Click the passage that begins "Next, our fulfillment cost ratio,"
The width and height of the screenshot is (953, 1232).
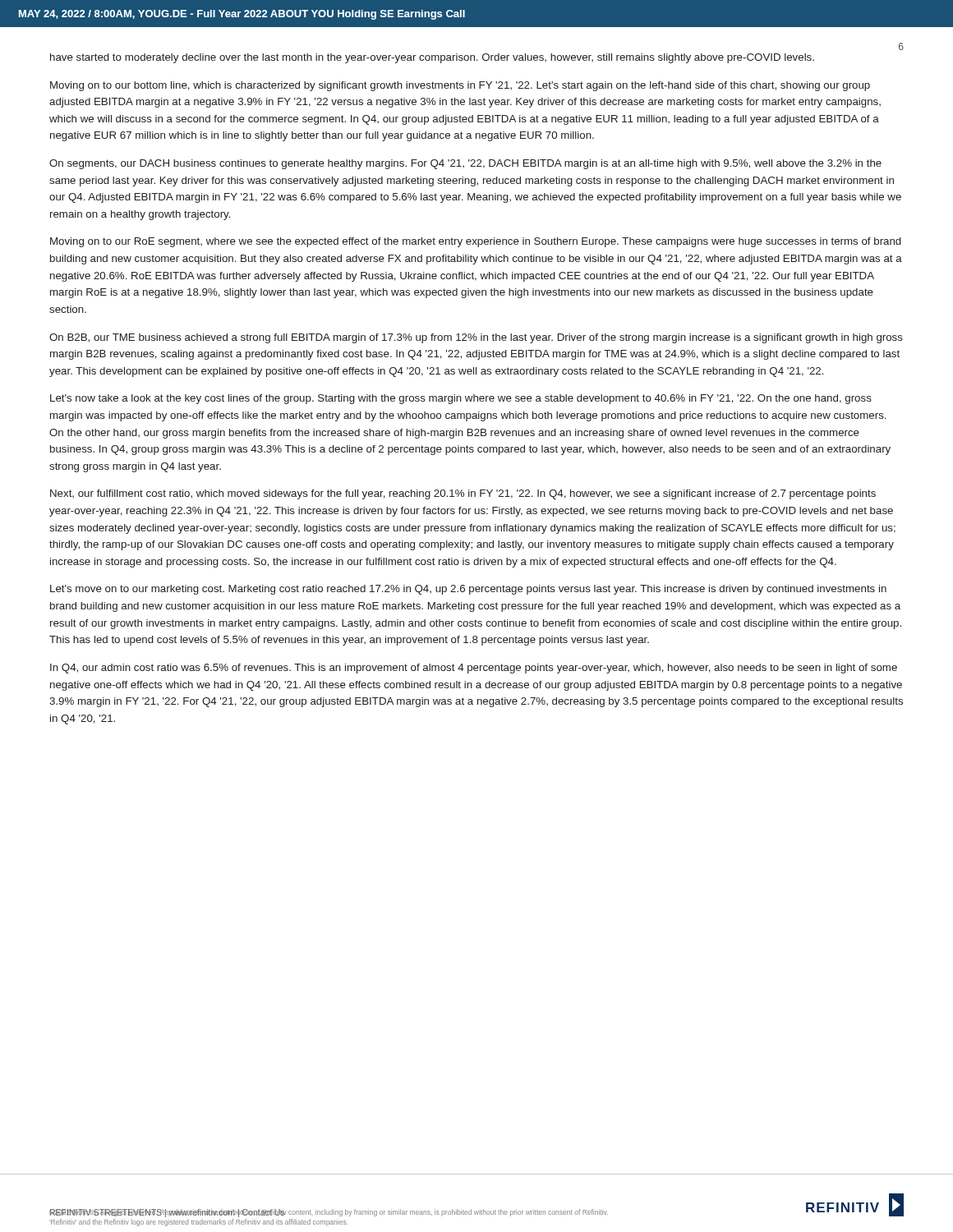pyautogui.click(x=473, y=527)
